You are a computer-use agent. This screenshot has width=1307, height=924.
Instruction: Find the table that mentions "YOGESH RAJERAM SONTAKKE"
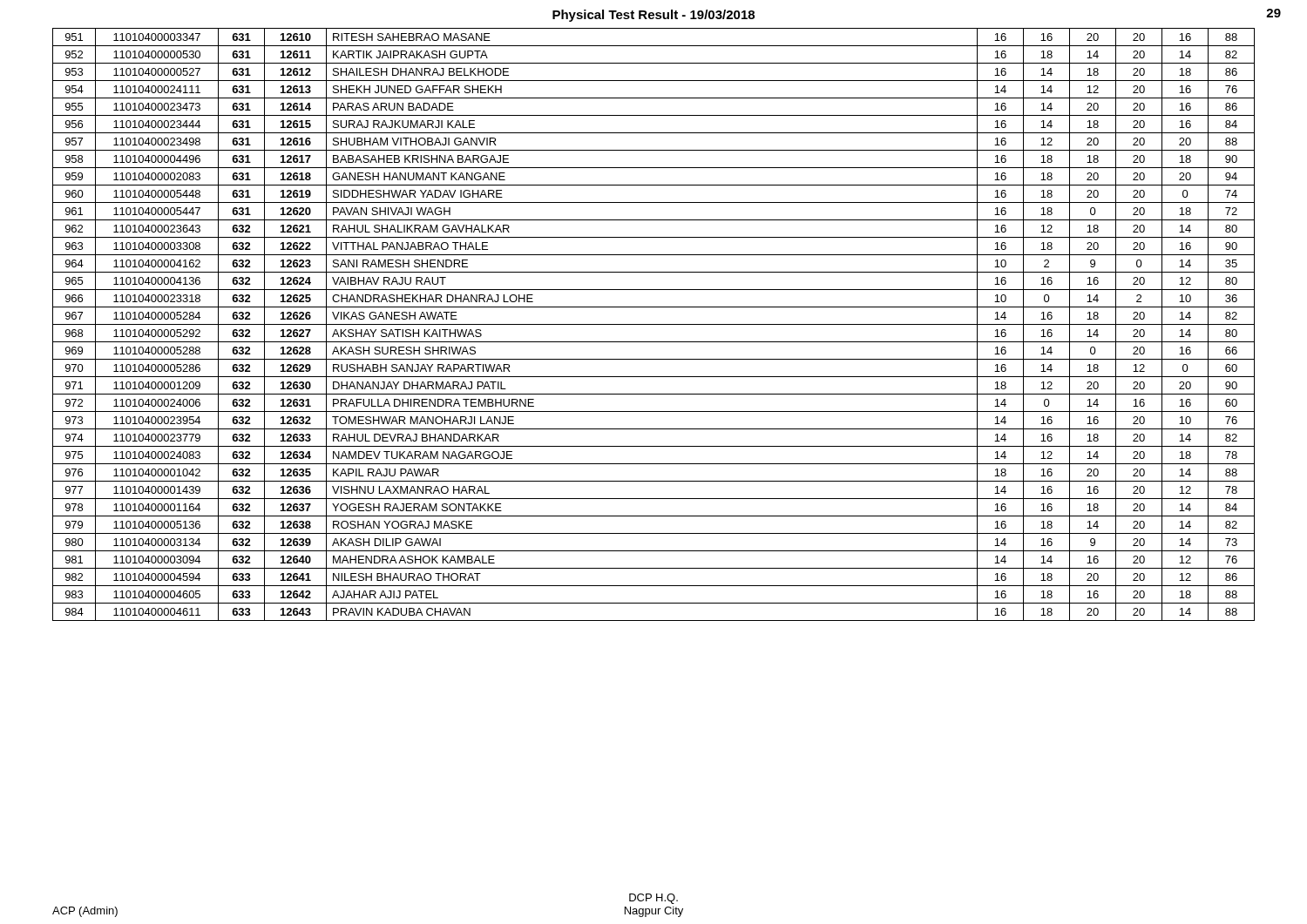(654, 324)
